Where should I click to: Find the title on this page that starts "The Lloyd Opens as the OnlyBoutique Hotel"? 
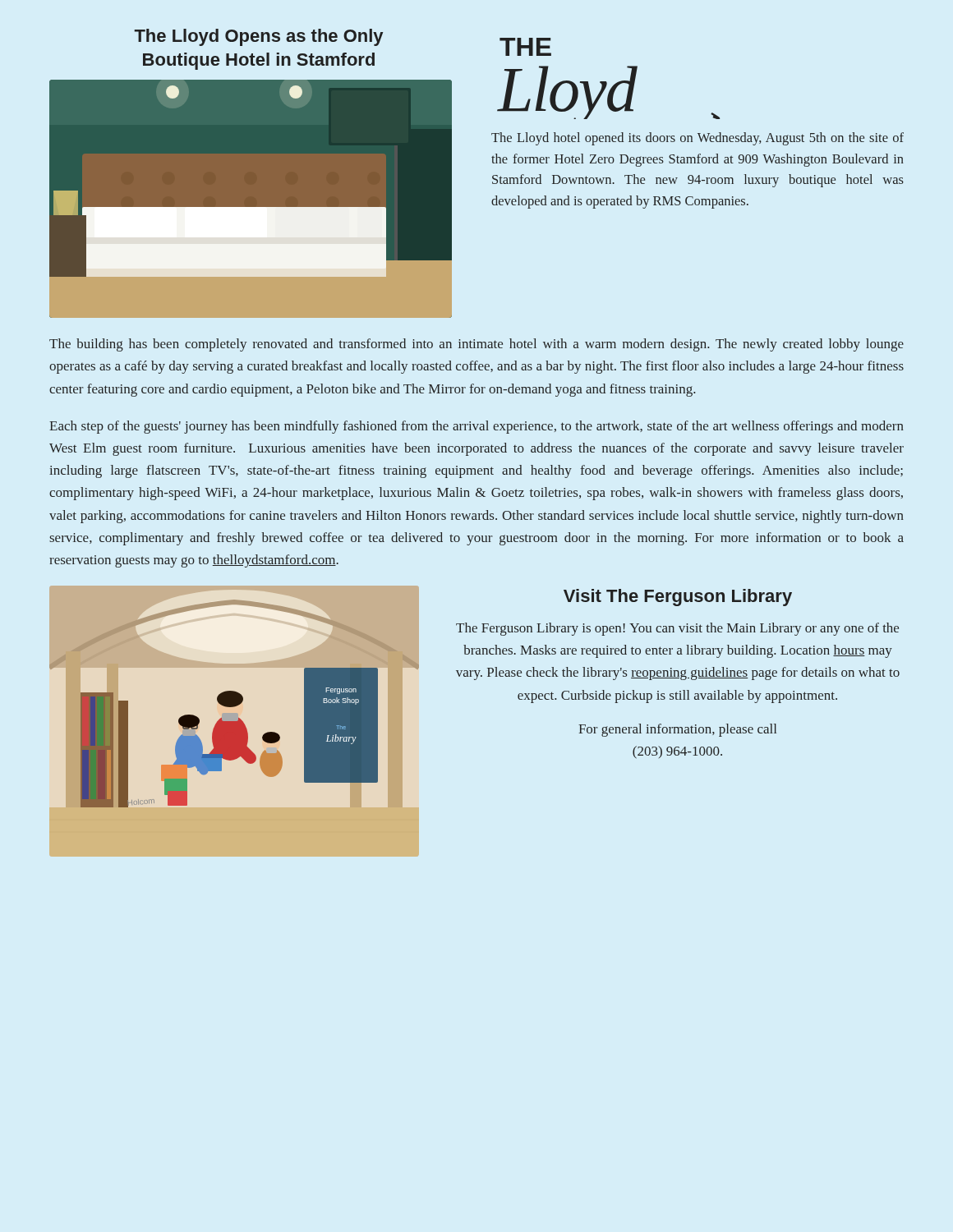[x=259, y=47]
